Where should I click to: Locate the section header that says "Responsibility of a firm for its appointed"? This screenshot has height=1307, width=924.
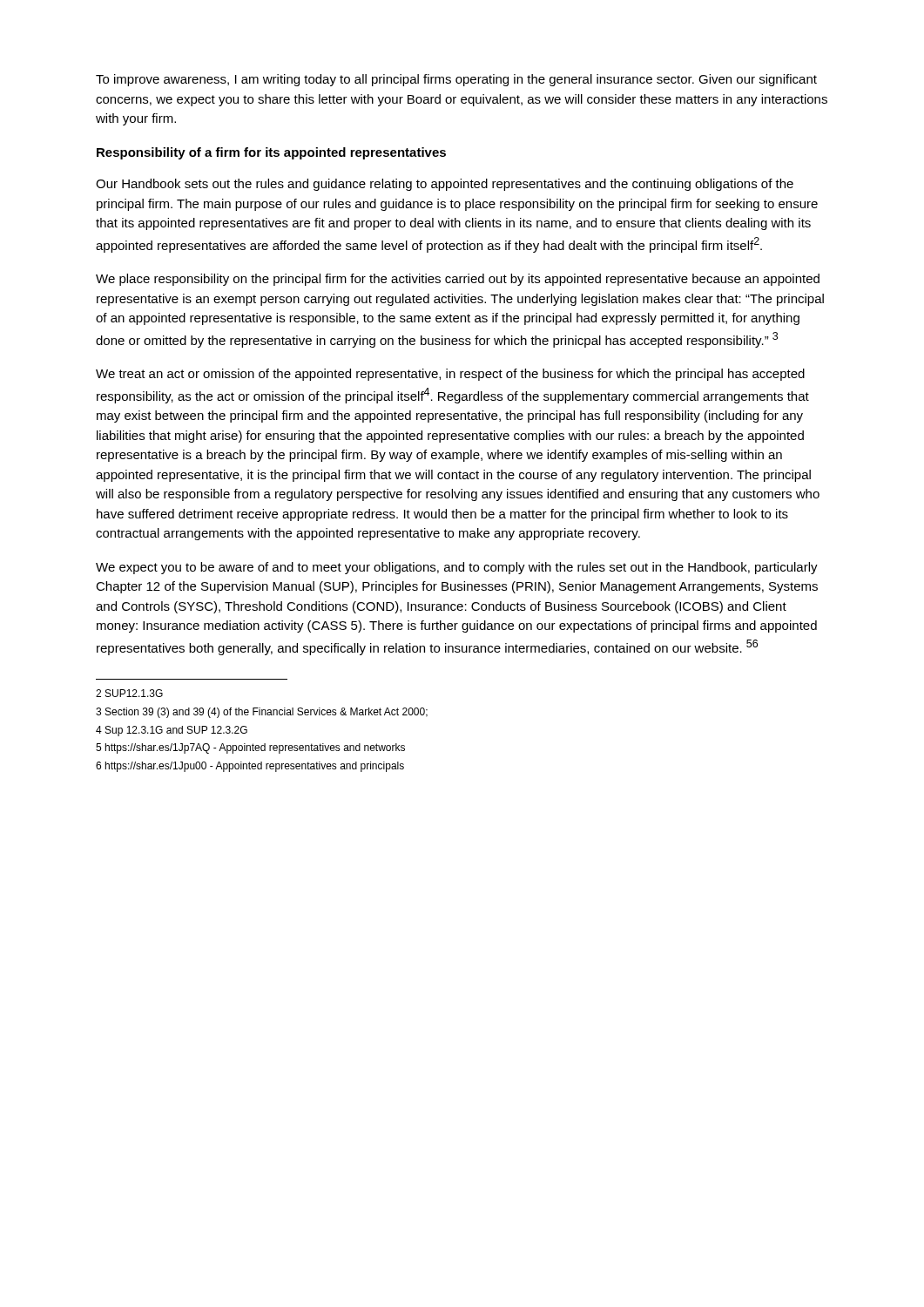[271, 153]
